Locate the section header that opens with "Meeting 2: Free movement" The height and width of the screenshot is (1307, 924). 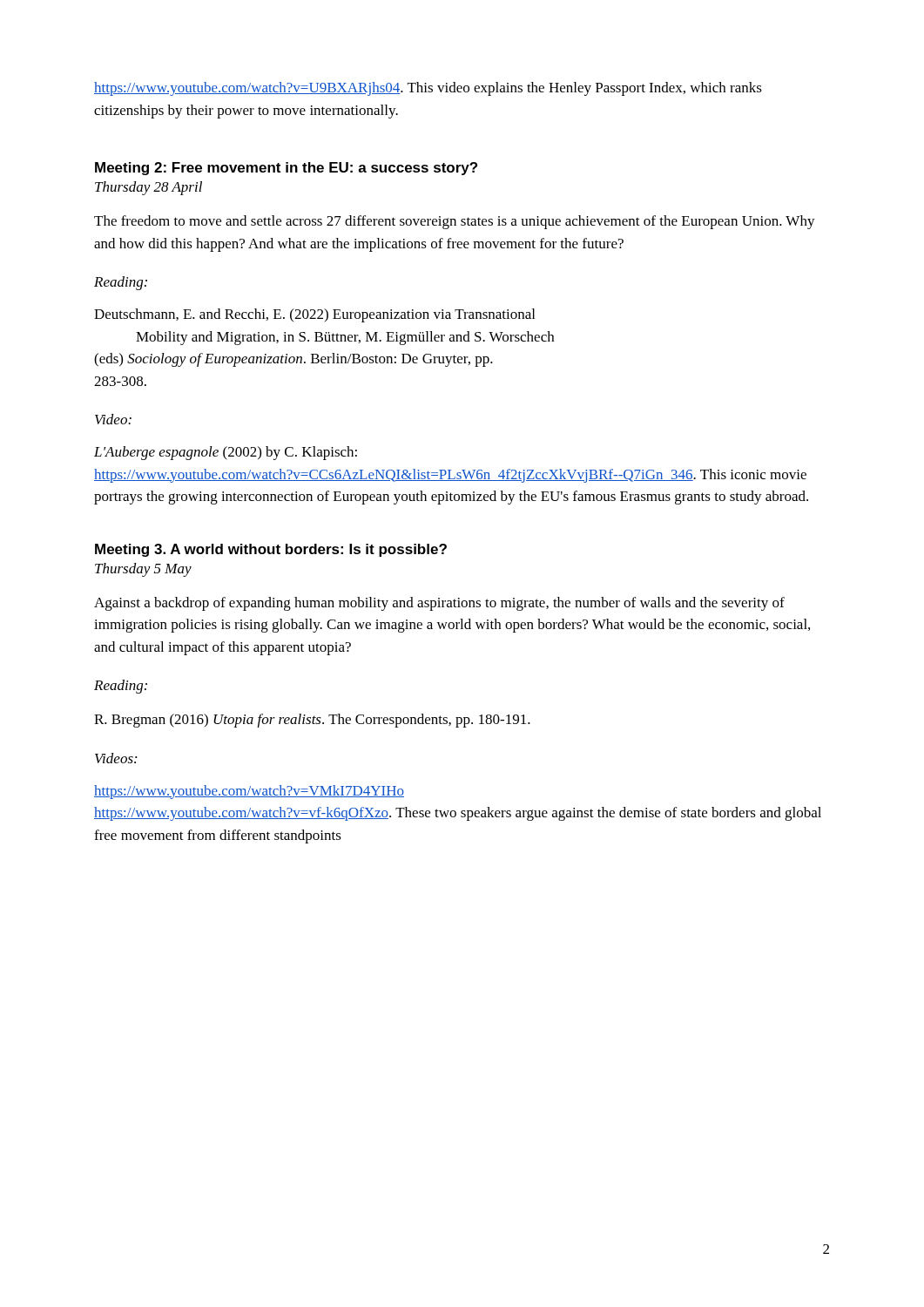[286, 168]
